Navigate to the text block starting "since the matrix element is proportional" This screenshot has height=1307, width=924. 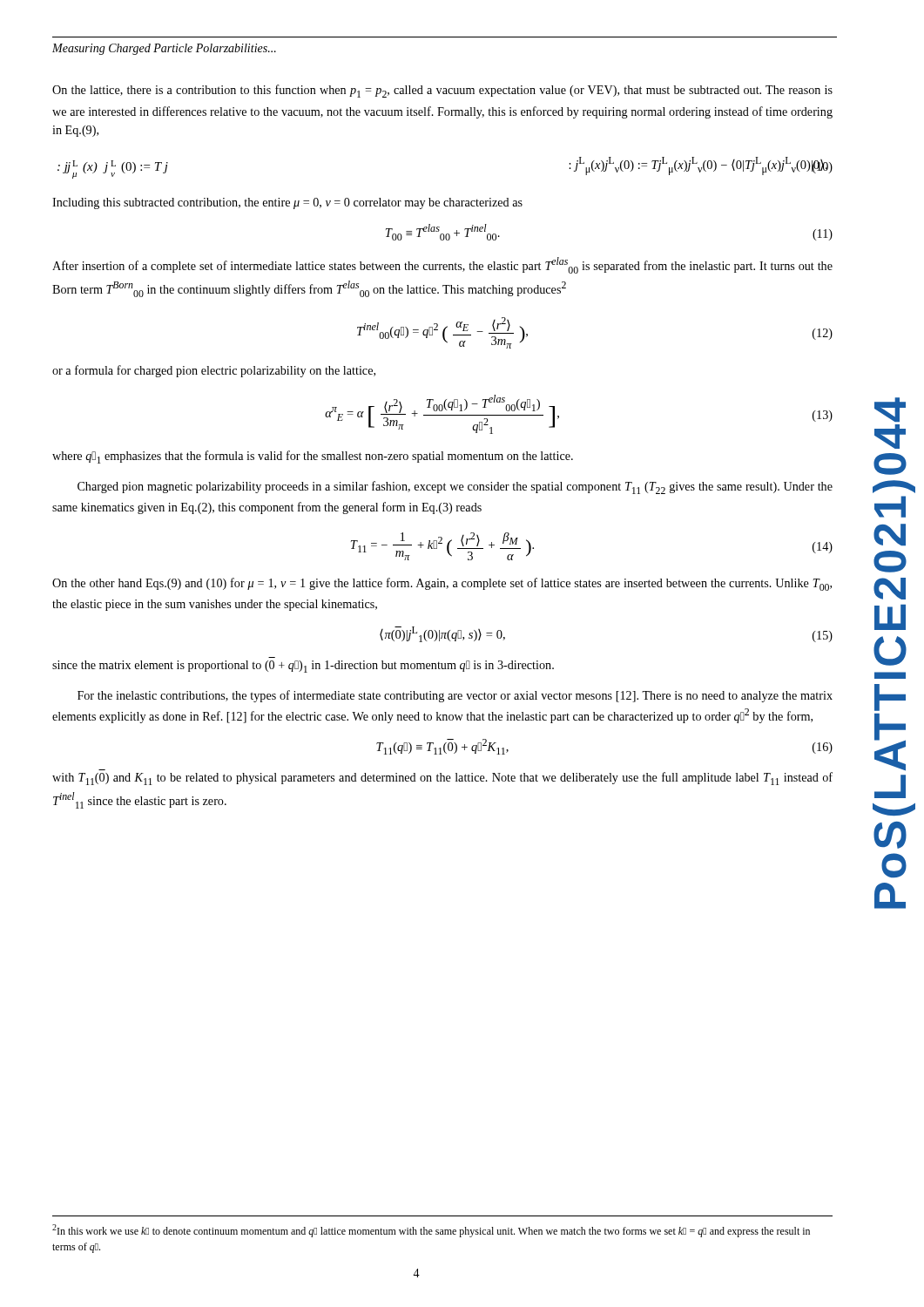(303, 667)
